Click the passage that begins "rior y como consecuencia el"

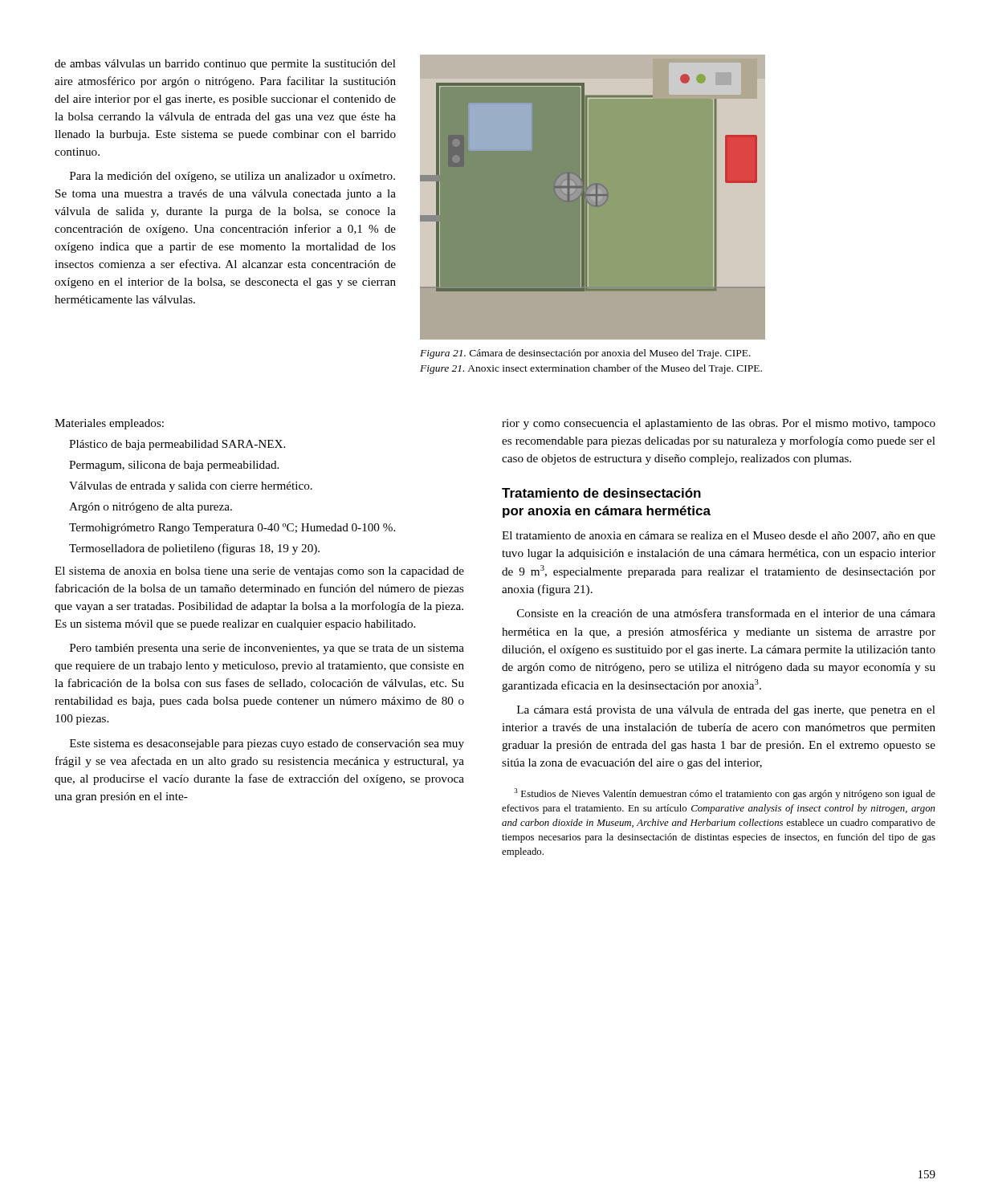(x=719, y=441)
